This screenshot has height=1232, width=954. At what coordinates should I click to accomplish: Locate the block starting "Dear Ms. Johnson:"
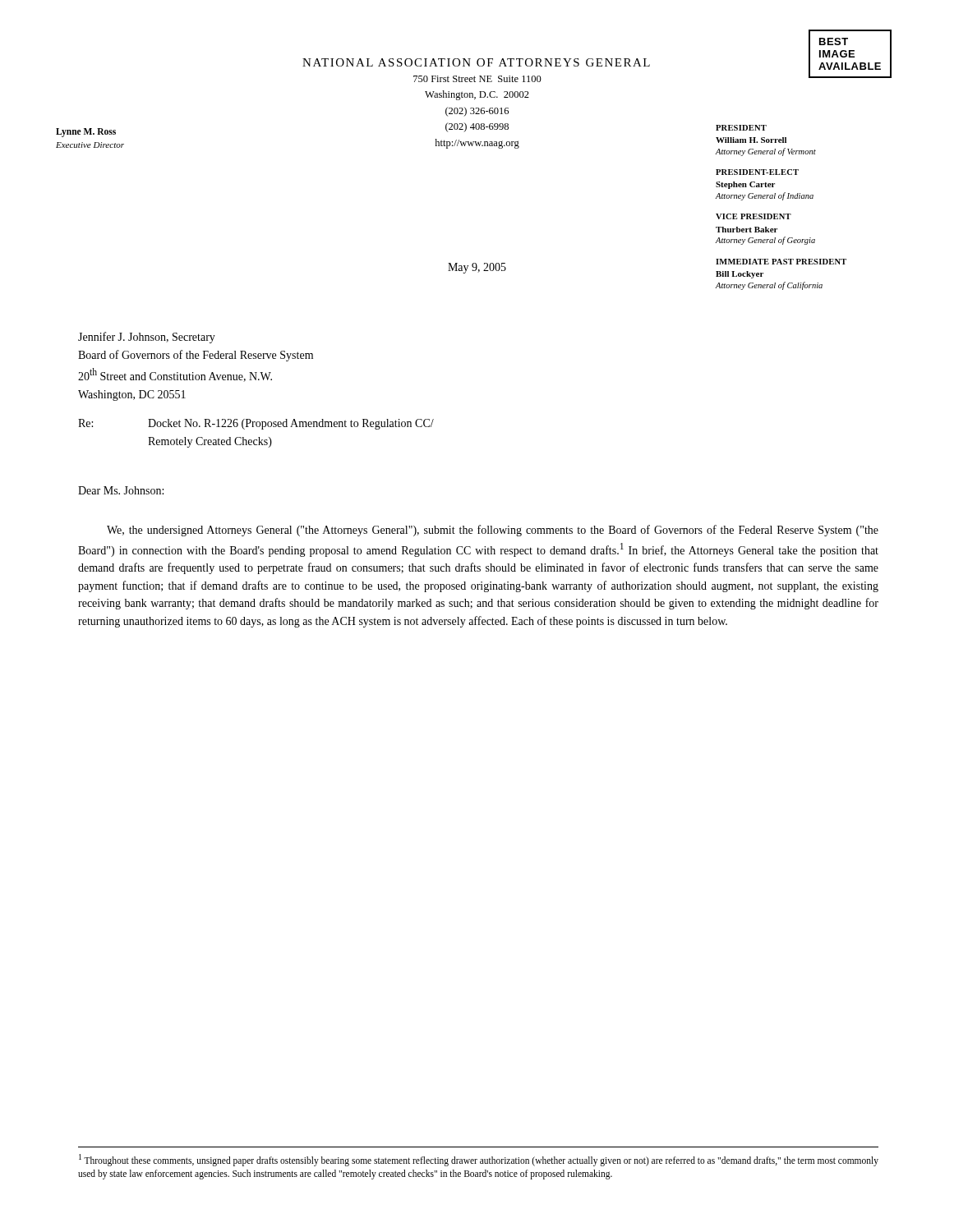click(121, 491)
